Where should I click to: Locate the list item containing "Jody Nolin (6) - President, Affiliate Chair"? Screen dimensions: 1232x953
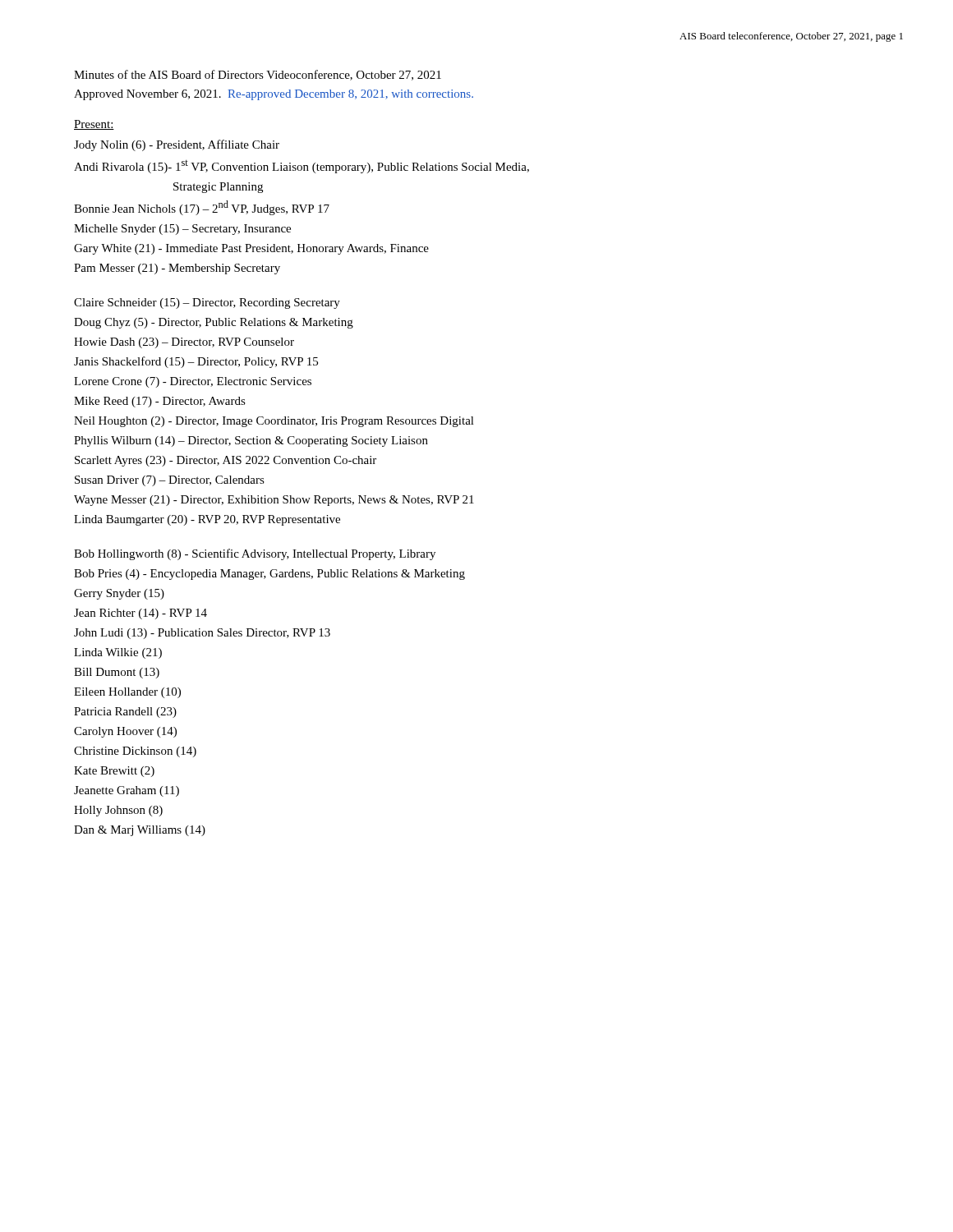(177, 145)
